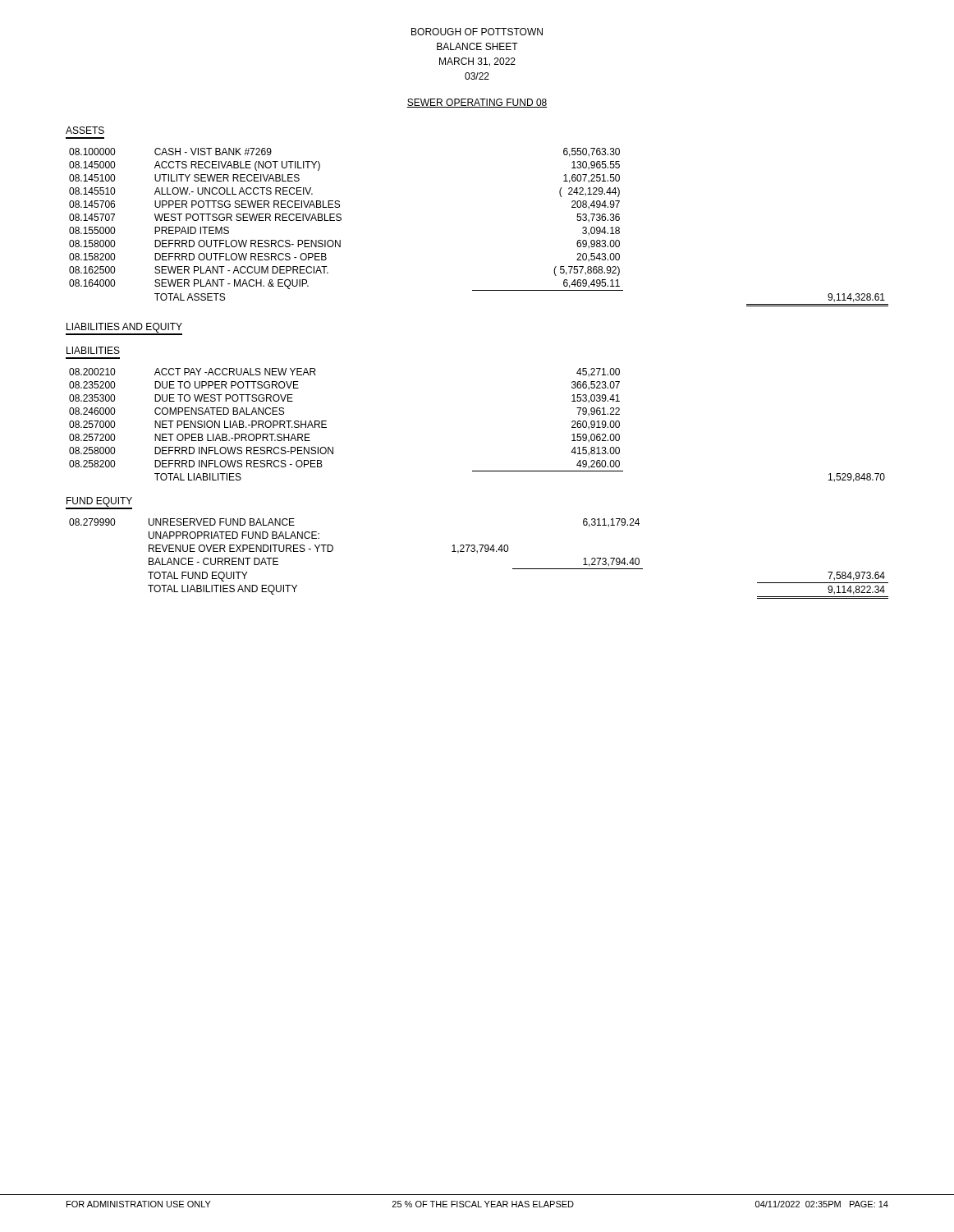Find the section header that says "LIABILITIES AND EQUITY"
Image resolution: width=954 pixels, height=1232 pixels.
click(124, 328)
